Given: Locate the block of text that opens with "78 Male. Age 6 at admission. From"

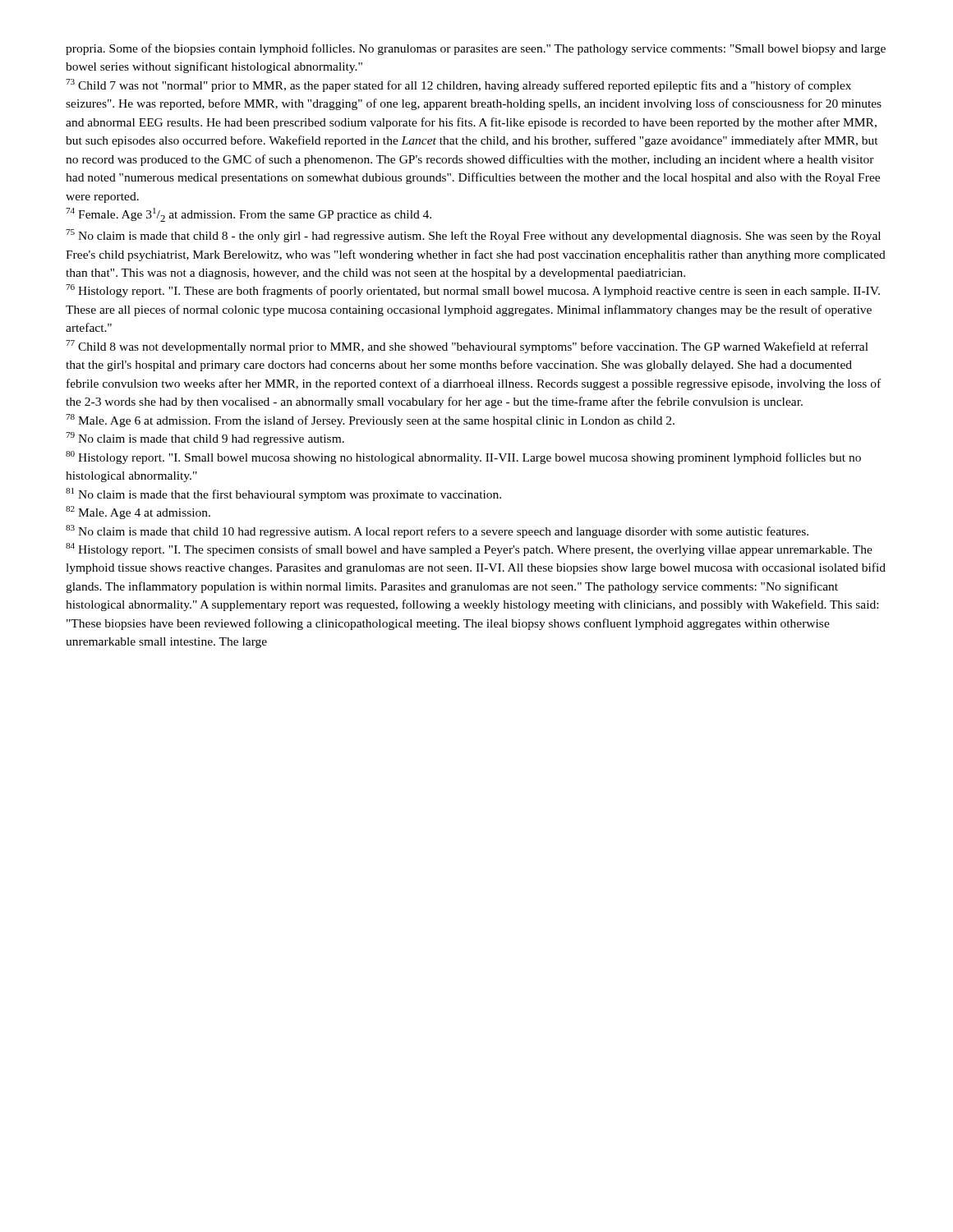Looking at the screenshot, I should 371,419.
